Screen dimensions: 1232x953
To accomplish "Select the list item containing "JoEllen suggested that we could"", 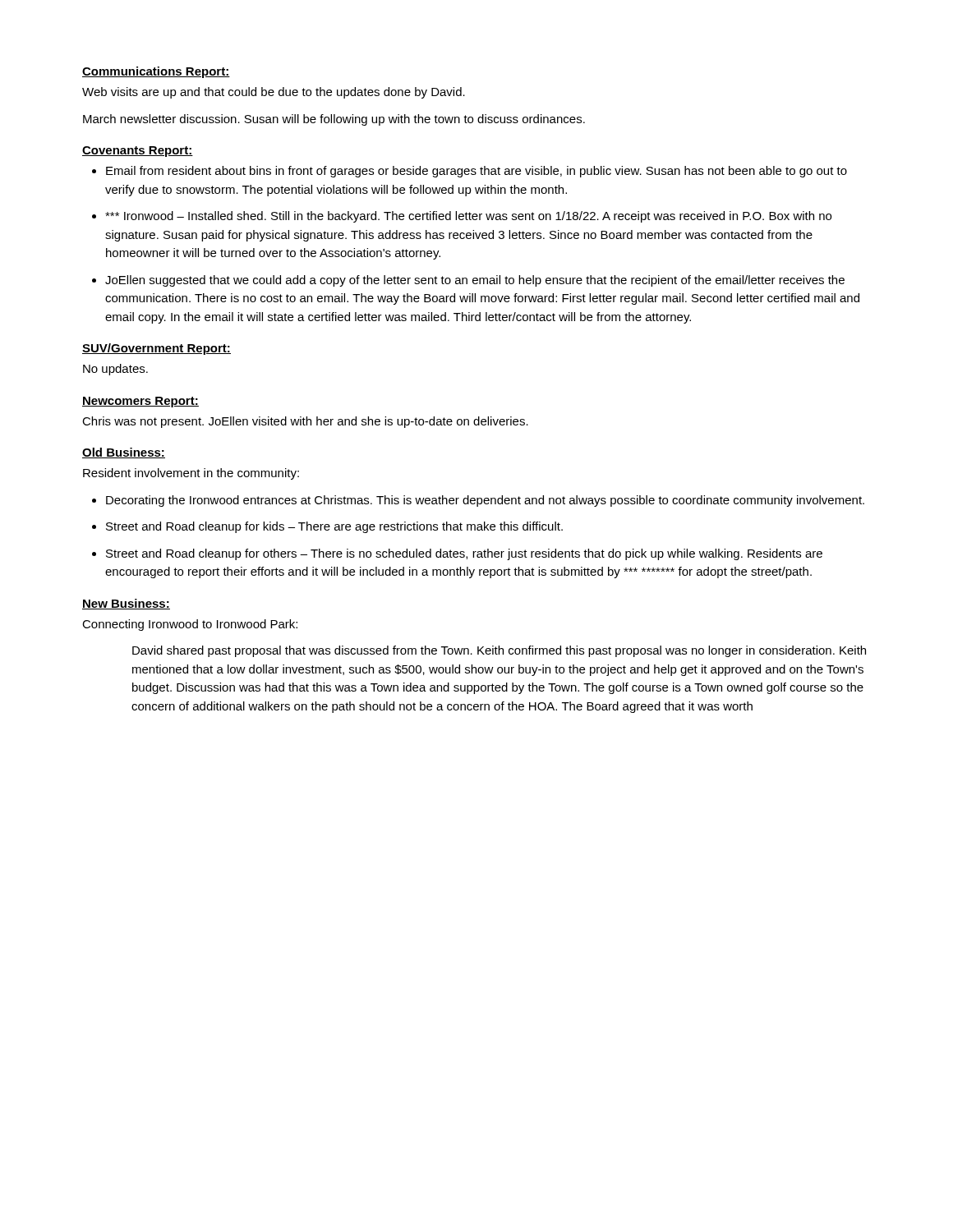I will tap(483, 298).
